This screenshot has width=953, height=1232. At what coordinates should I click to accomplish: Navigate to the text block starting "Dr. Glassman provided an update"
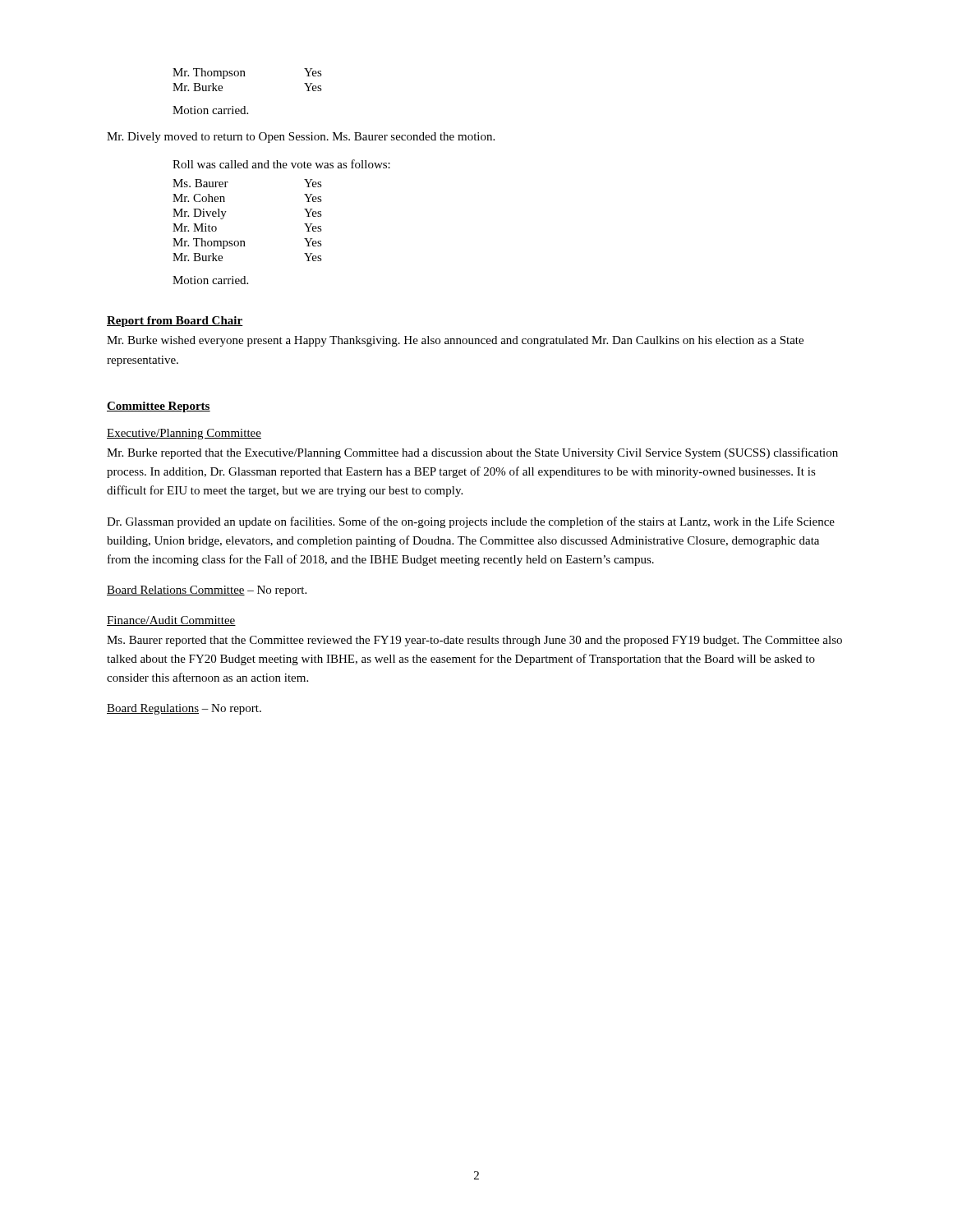tap(471, 540)
